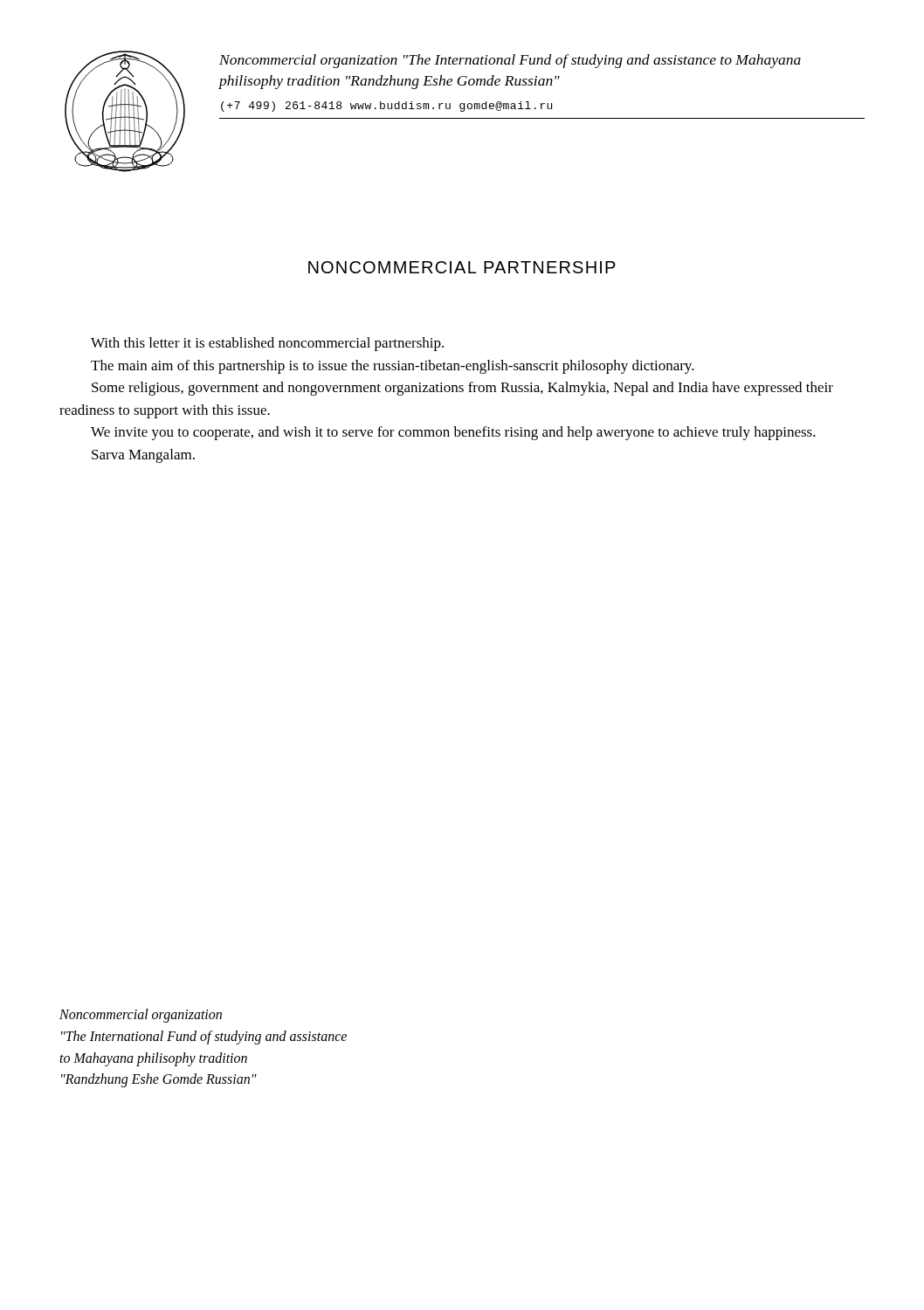The height and width of the screenshot is (1310, 924).
Task: Find the block on this page that starts "With this letter it is"
Action: pyautogui.click(x=462, y=399)
